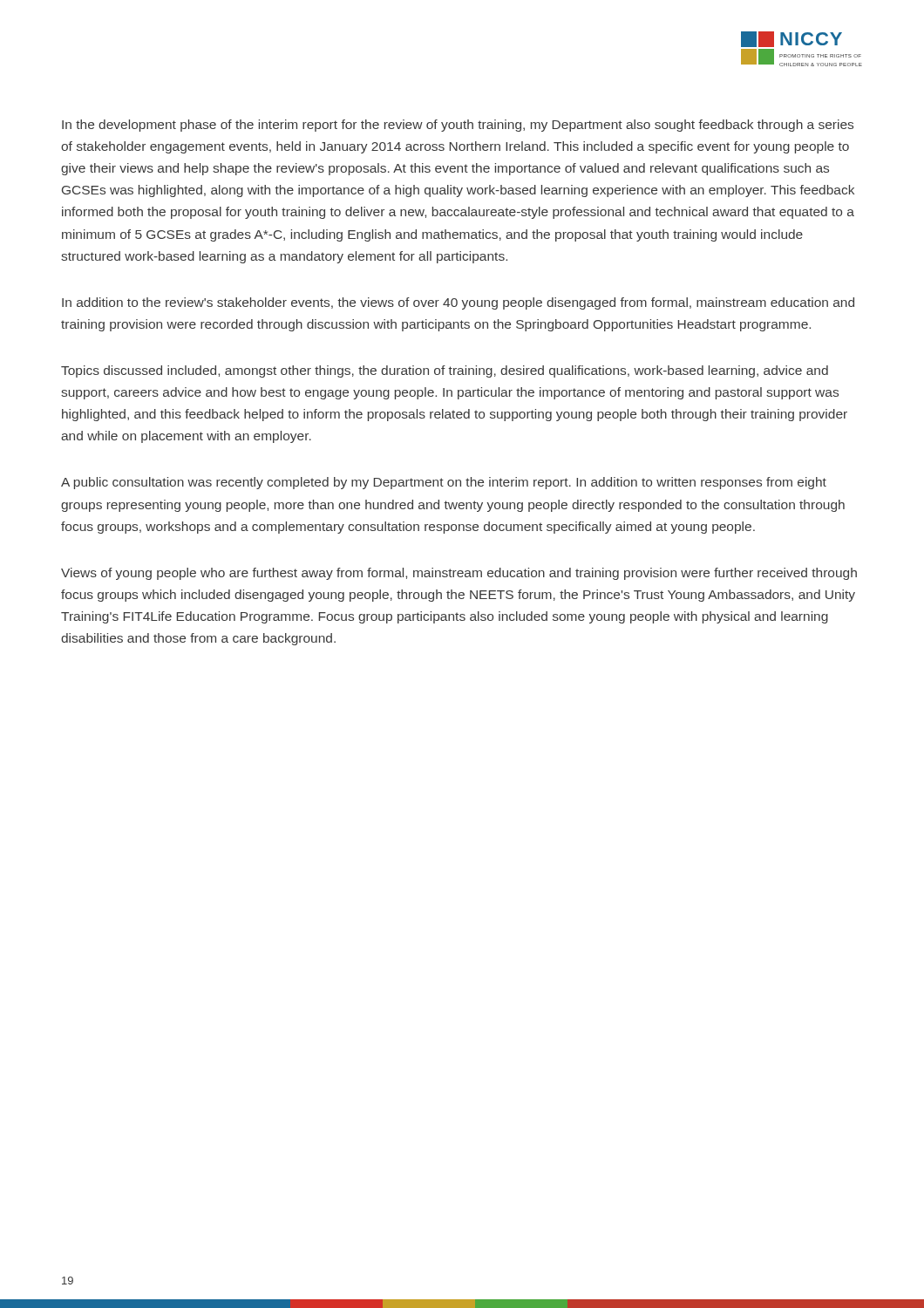
Task: Locate the text block containing "In the development"
Action: (x=458, y=190)
